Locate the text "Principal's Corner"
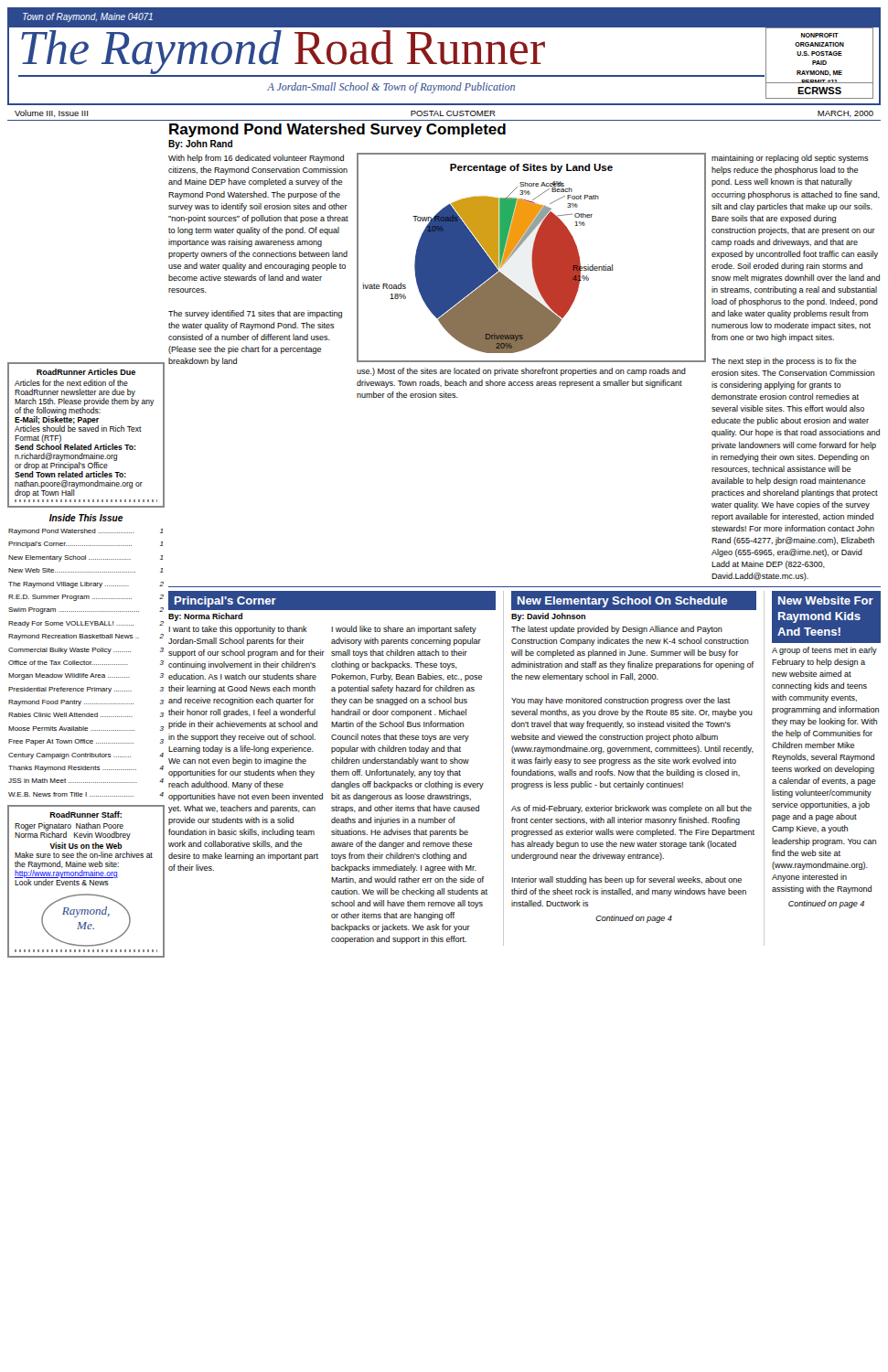Screen dimensions: 1372x888 point(225,601)
